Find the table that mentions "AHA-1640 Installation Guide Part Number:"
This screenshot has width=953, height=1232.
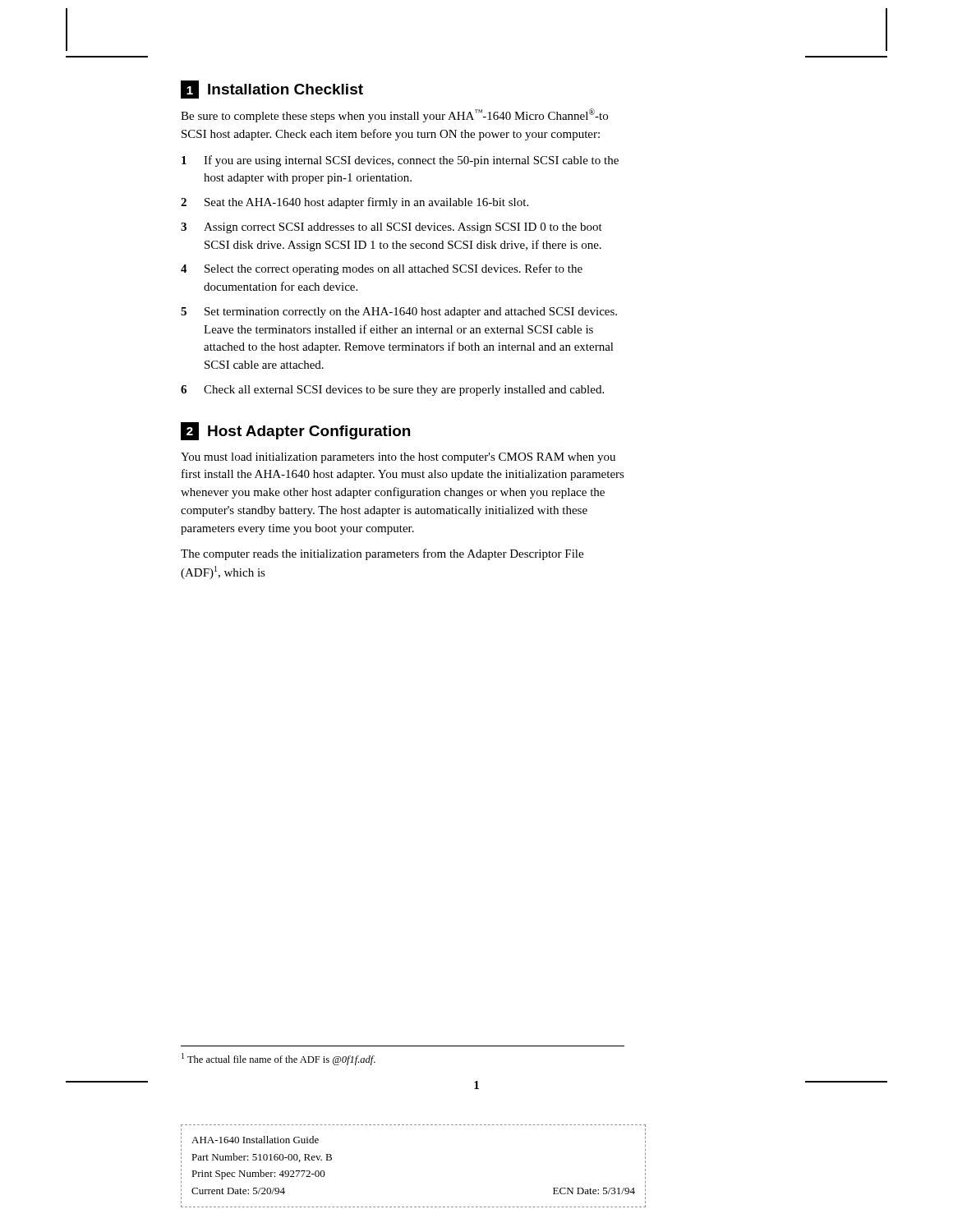[413, 1166]
